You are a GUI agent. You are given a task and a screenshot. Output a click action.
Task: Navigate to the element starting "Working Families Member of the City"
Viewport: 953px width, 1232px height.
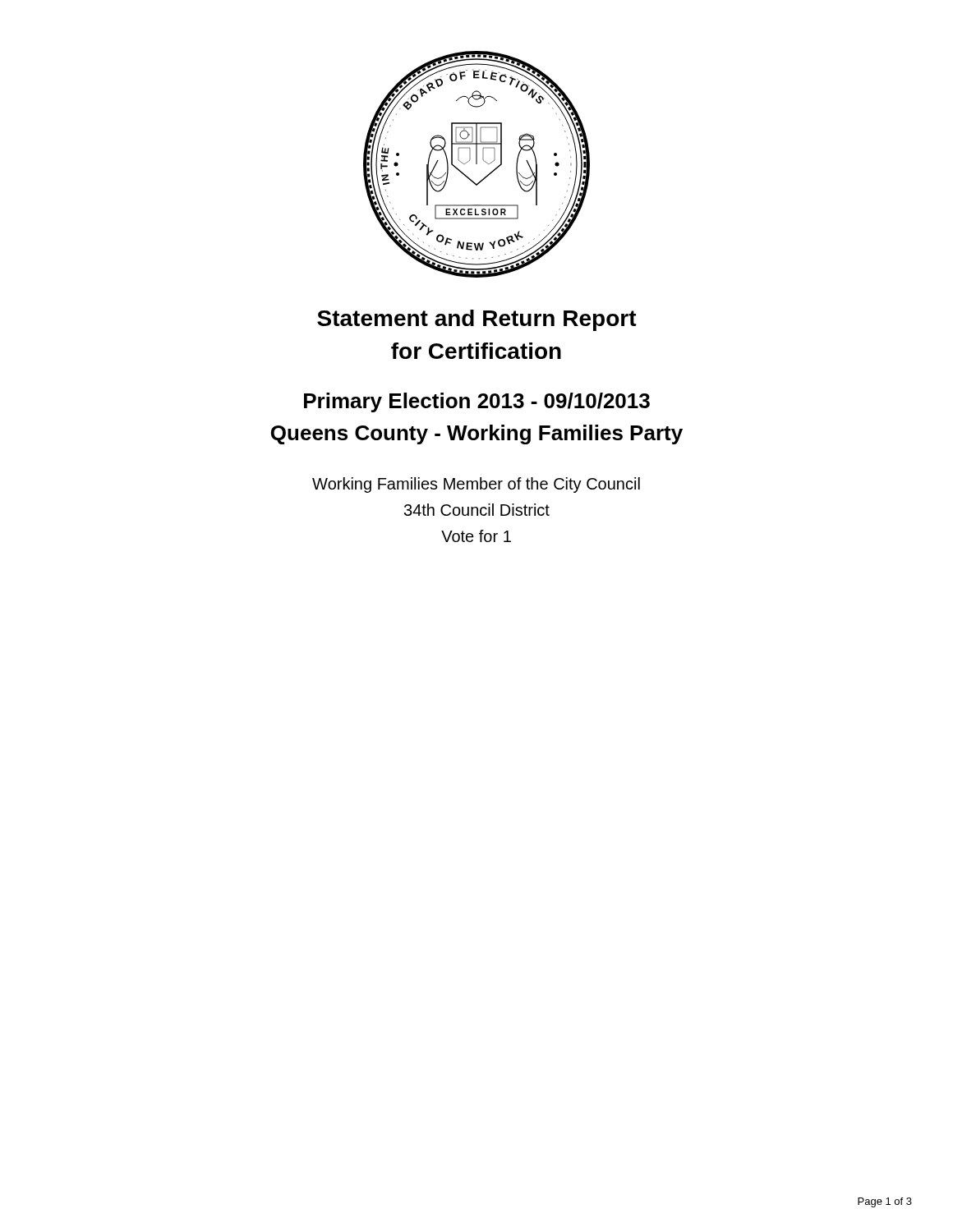tap(476, 510)
